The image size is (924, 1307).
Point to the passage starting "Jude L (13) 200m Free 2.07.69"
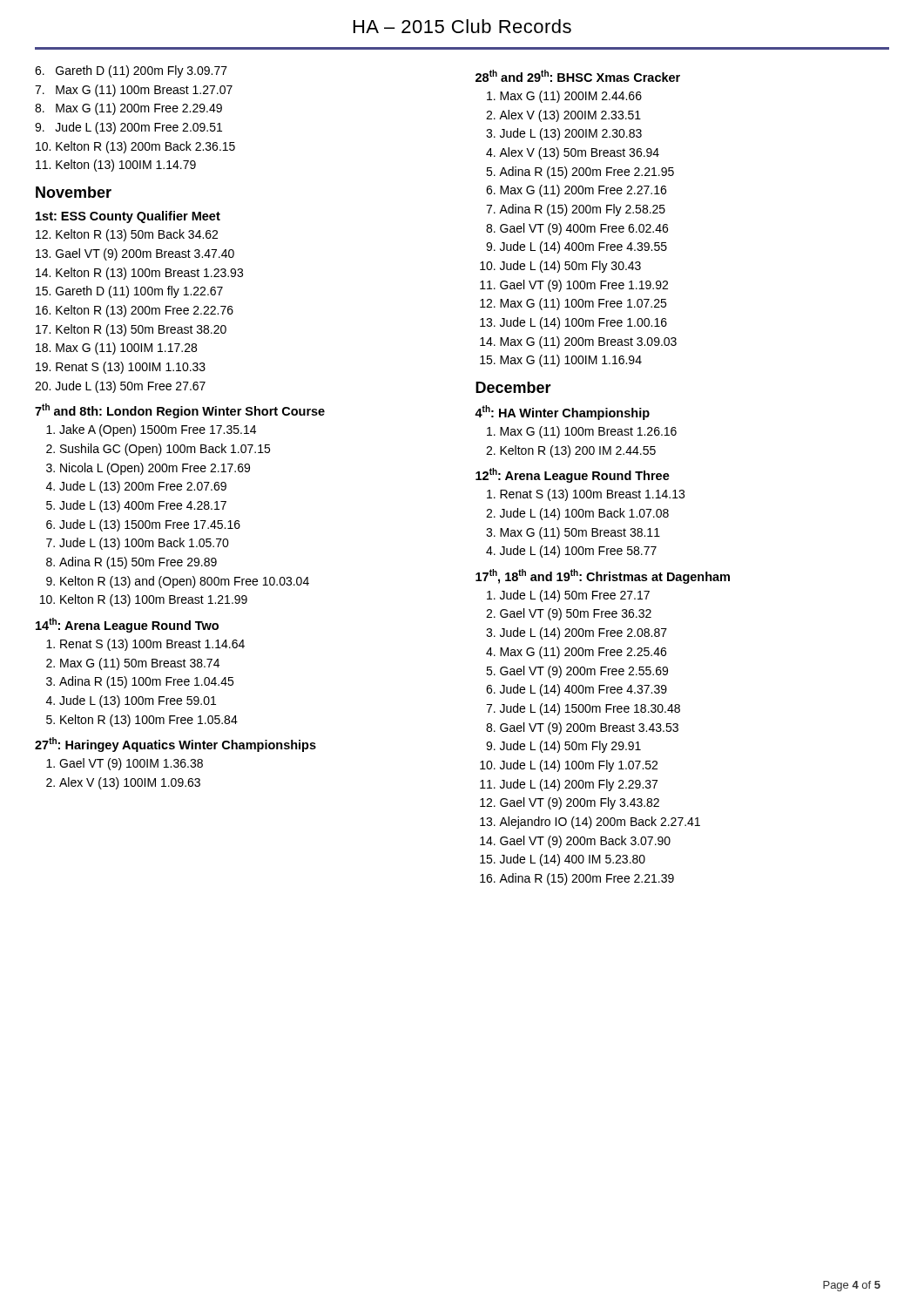click(143, 486)
